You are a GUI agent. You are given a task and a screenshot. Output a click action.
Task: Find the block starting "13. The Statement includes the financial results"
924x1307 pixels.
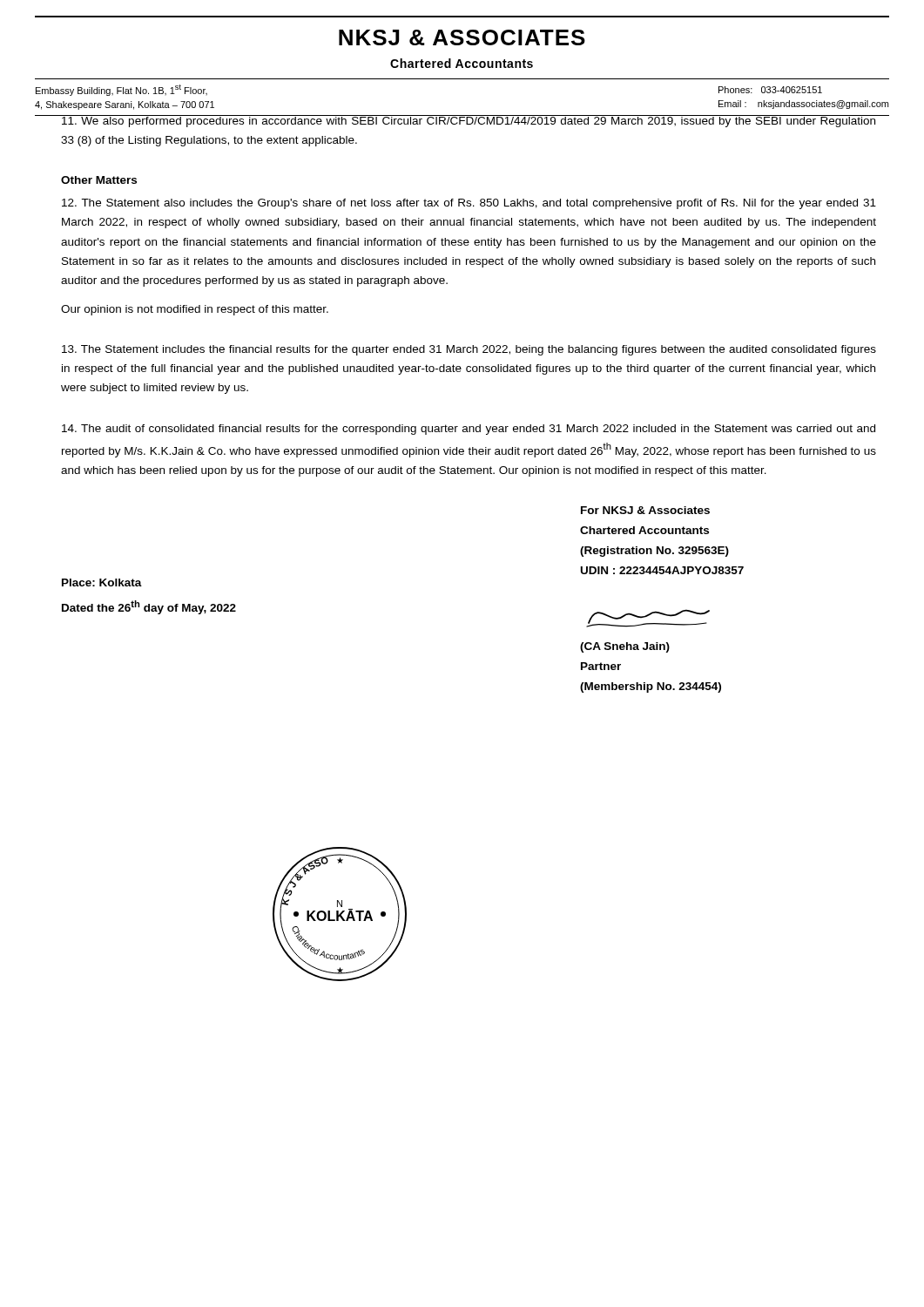(469, 368)
